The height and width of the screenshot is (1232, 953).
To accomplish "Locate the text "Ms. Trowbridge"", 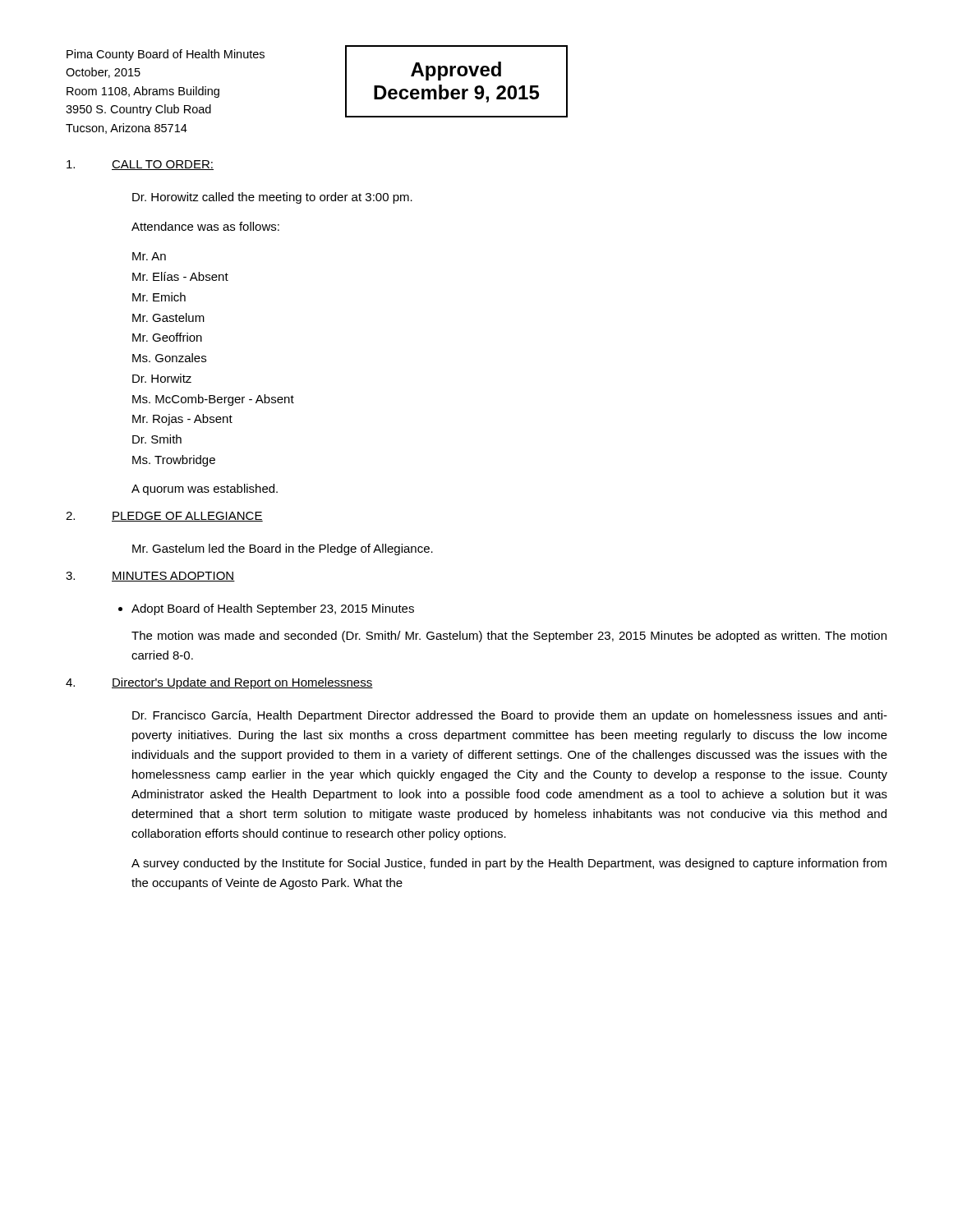I will coord(174,459).
